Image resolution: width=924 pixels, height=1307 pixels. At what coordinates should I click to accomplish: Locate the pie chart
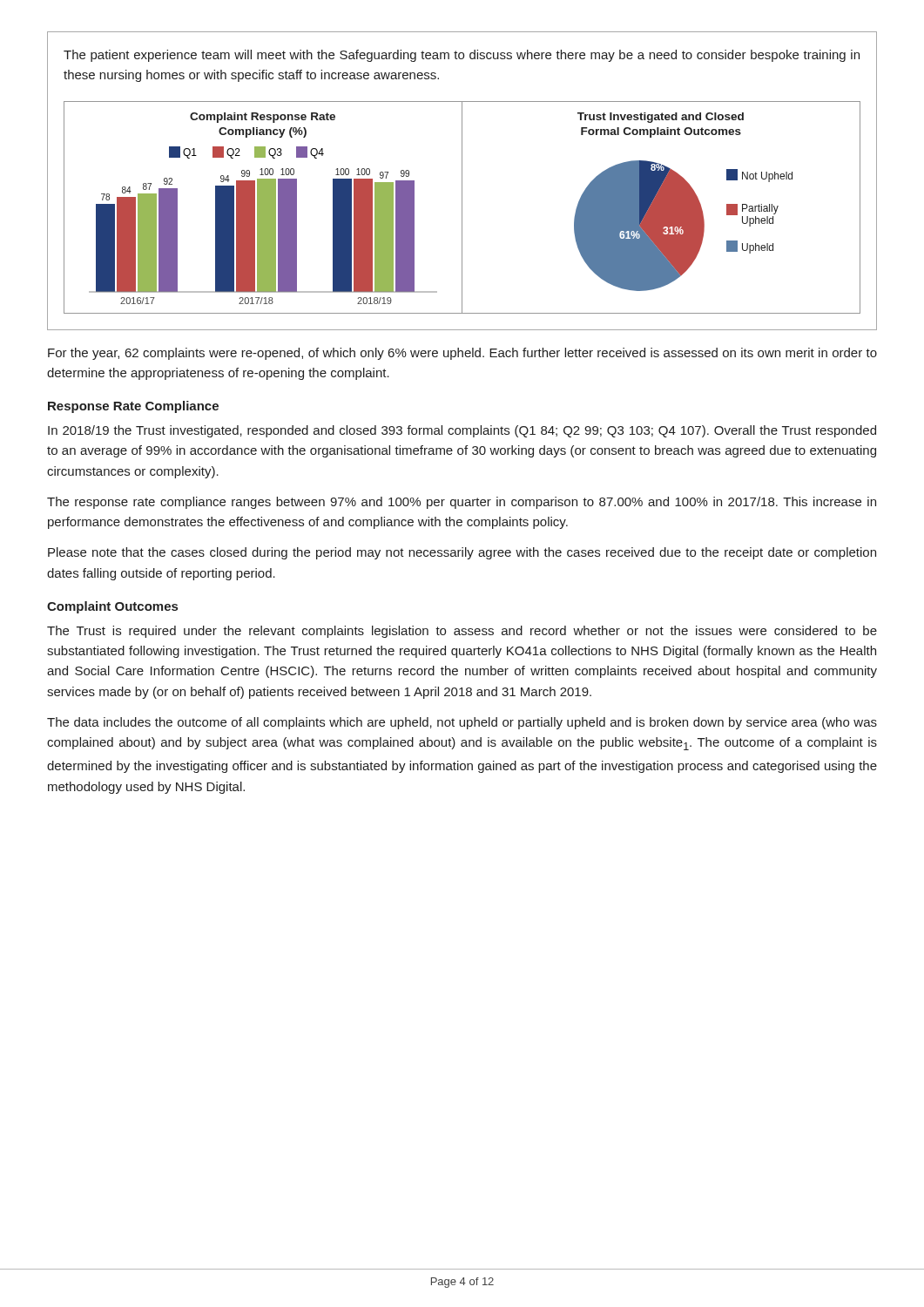coord(661,202)
